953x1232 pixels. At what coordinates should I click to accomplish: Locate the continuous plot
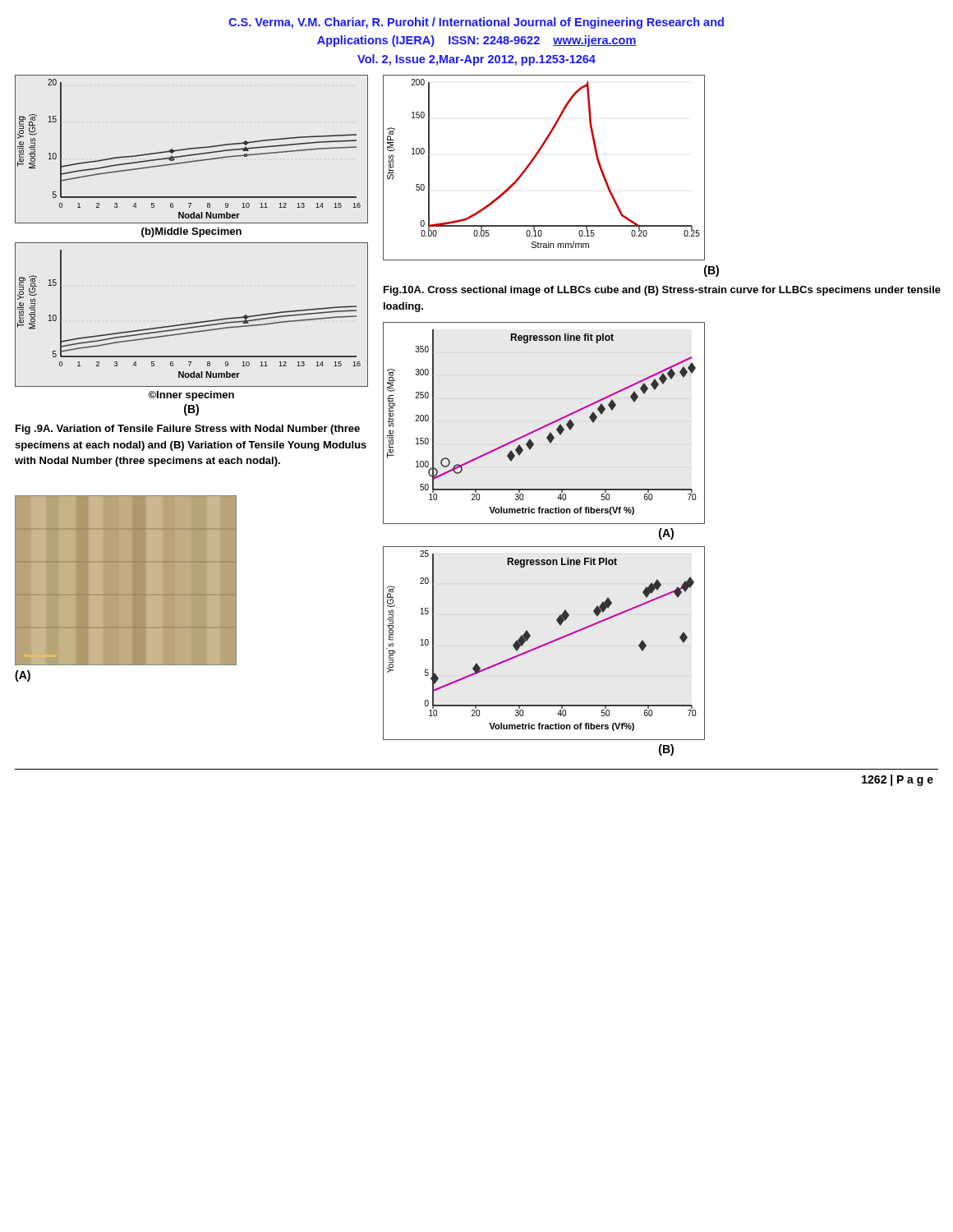(544, 168)
